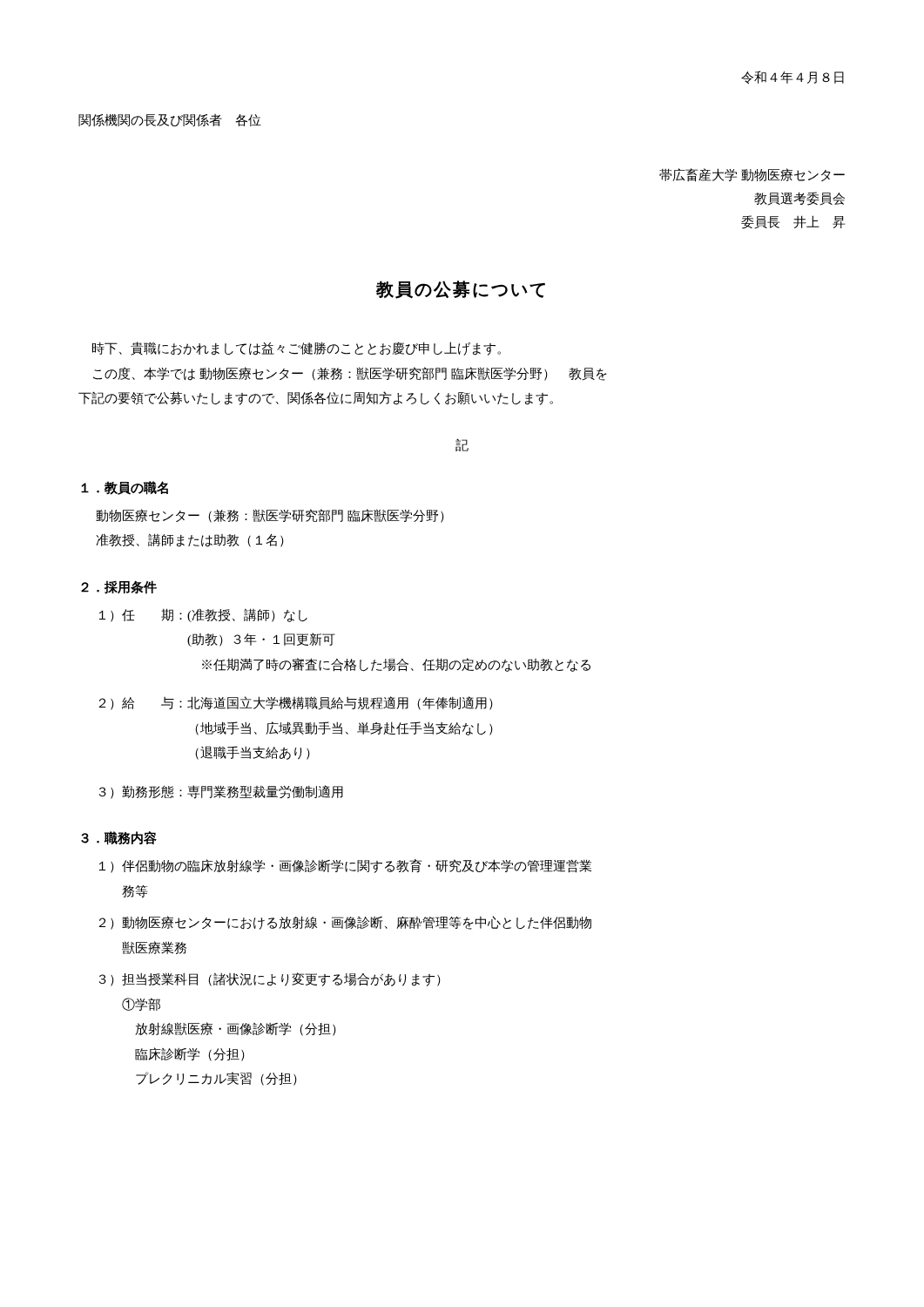Image resolution: width=924 pixels, height=1307 pixels.
Task: Locate the list item with the text "２） 動物医療センターにおける放射線・画像診断、麻酔管理等を中心とした伴侶動物獣医療業務"
Action: coord(344,935)
